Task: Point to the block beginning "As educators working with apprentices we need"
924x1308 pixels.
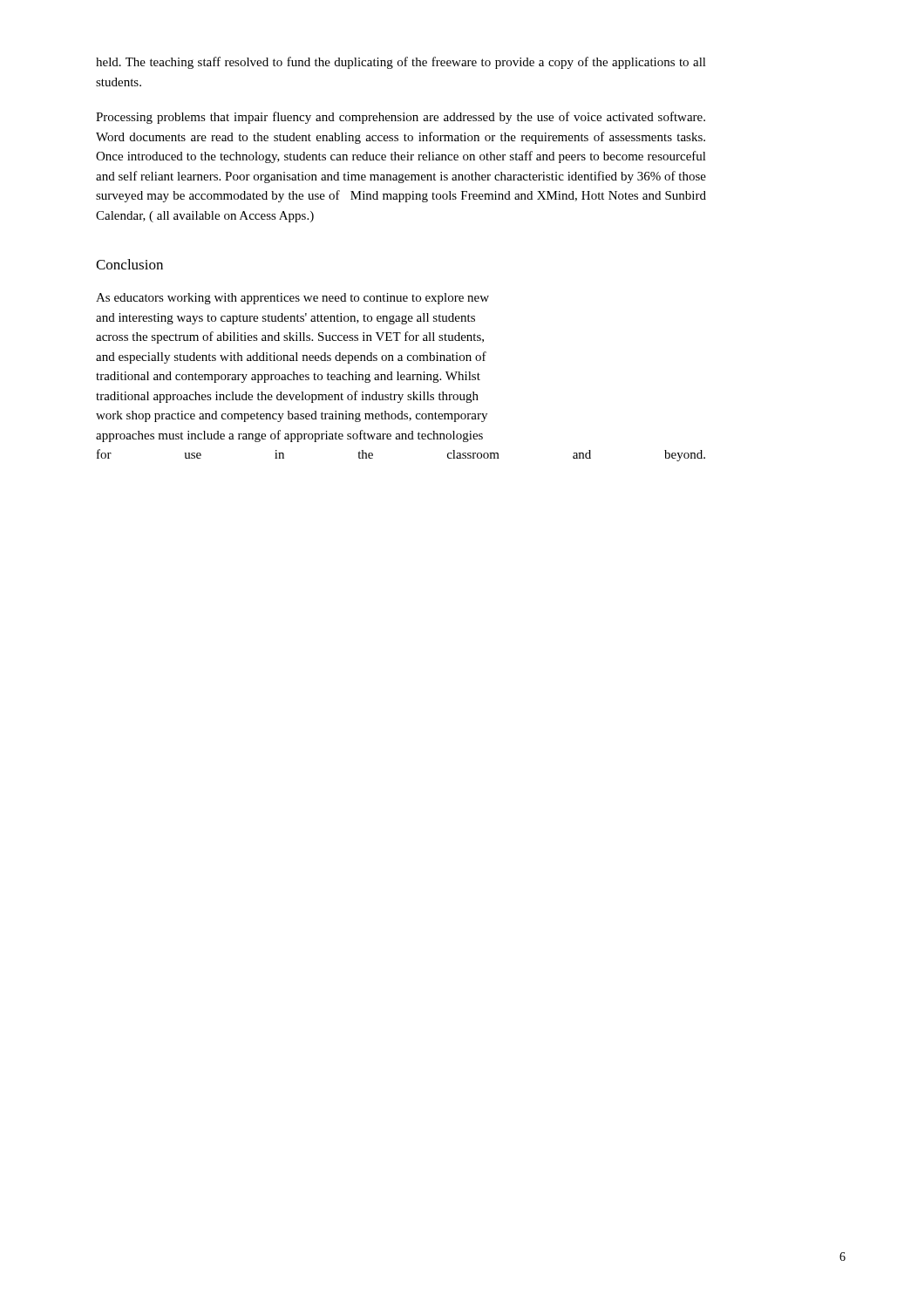Action: (x=401, y=377)
